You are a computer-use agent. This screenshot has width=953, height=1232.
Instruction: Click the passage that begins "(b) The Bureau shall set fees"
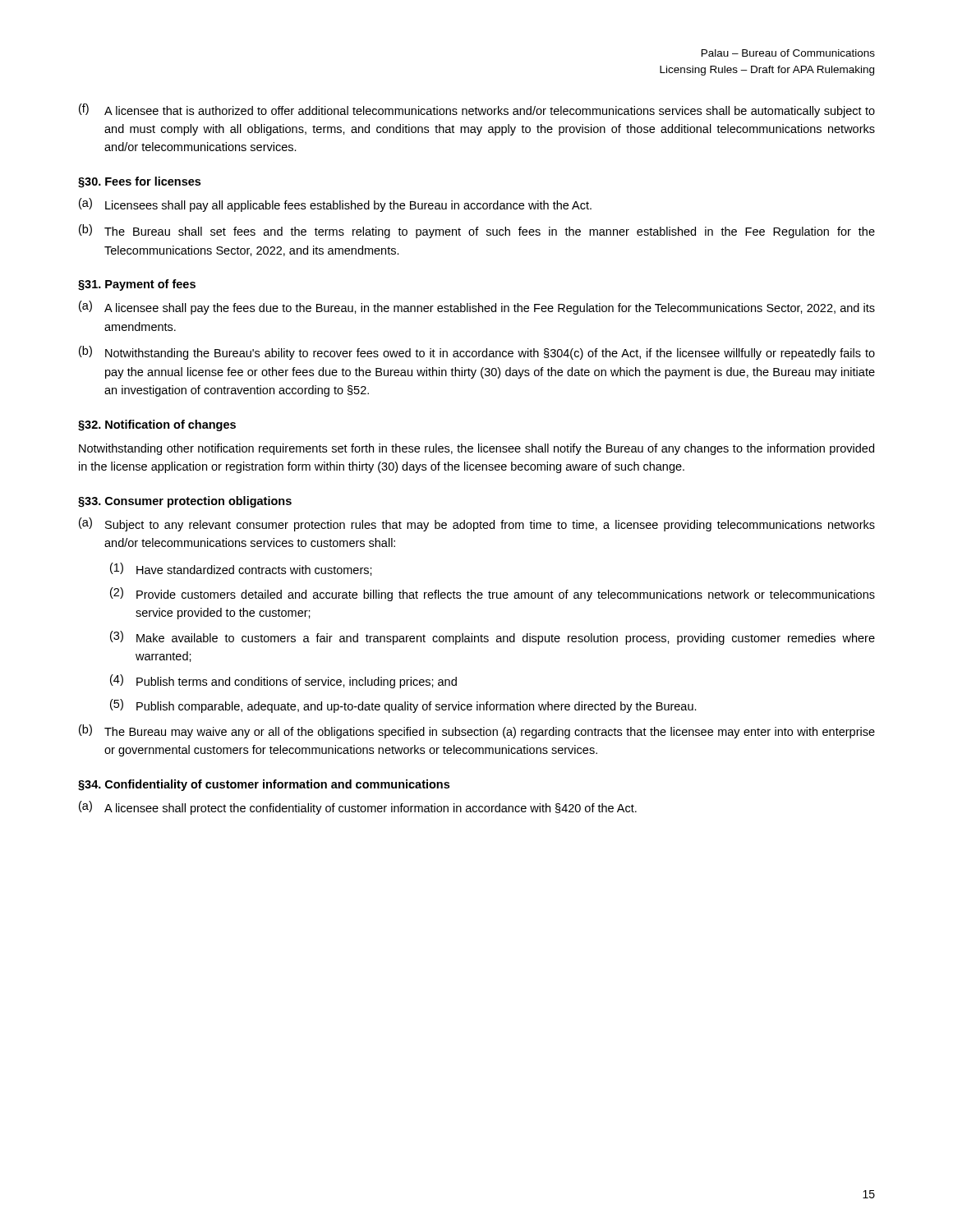pos(476,241)
